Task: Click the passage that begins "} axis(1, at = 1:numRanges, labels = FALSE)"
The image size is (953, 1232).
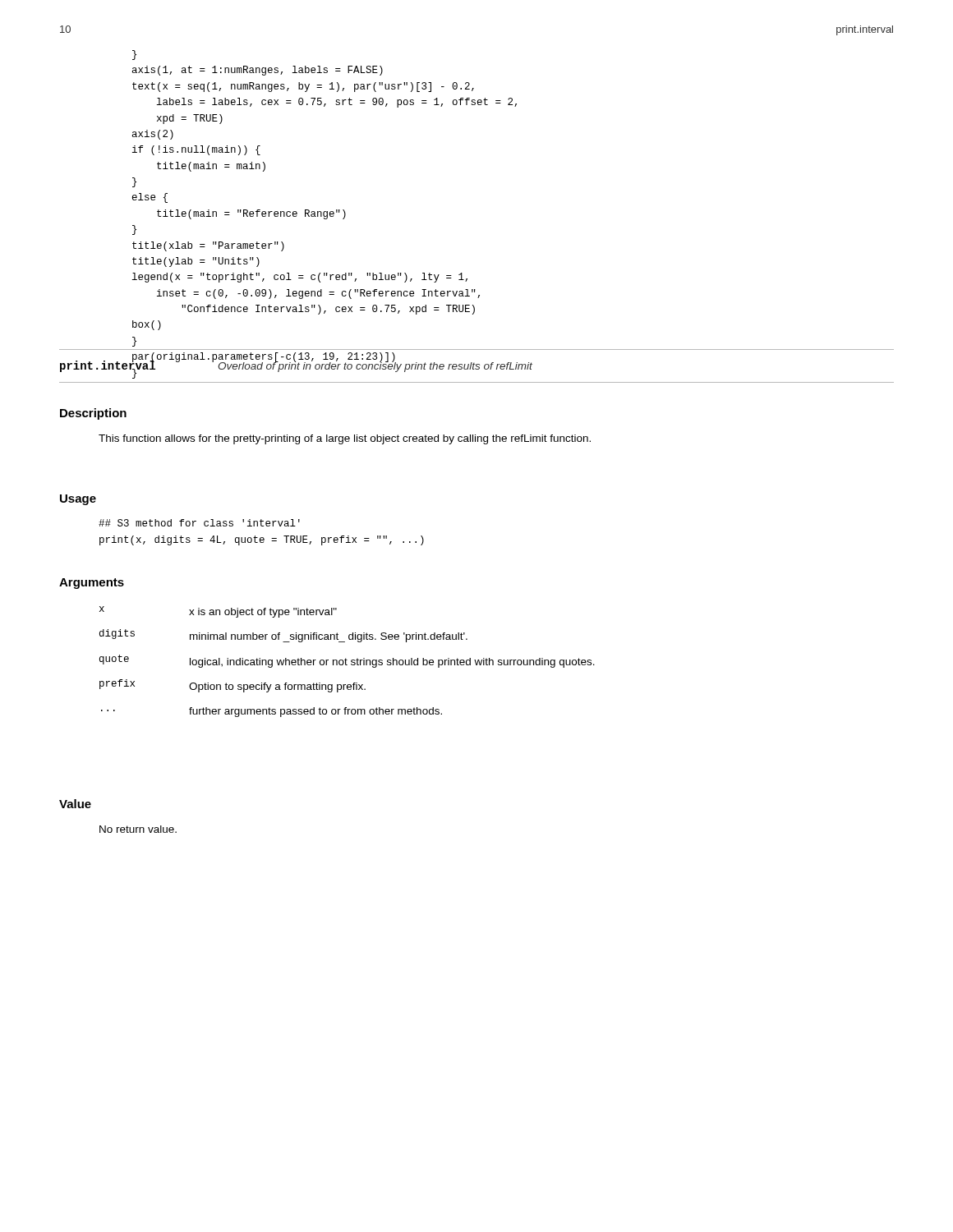Action: coord(326,214)
